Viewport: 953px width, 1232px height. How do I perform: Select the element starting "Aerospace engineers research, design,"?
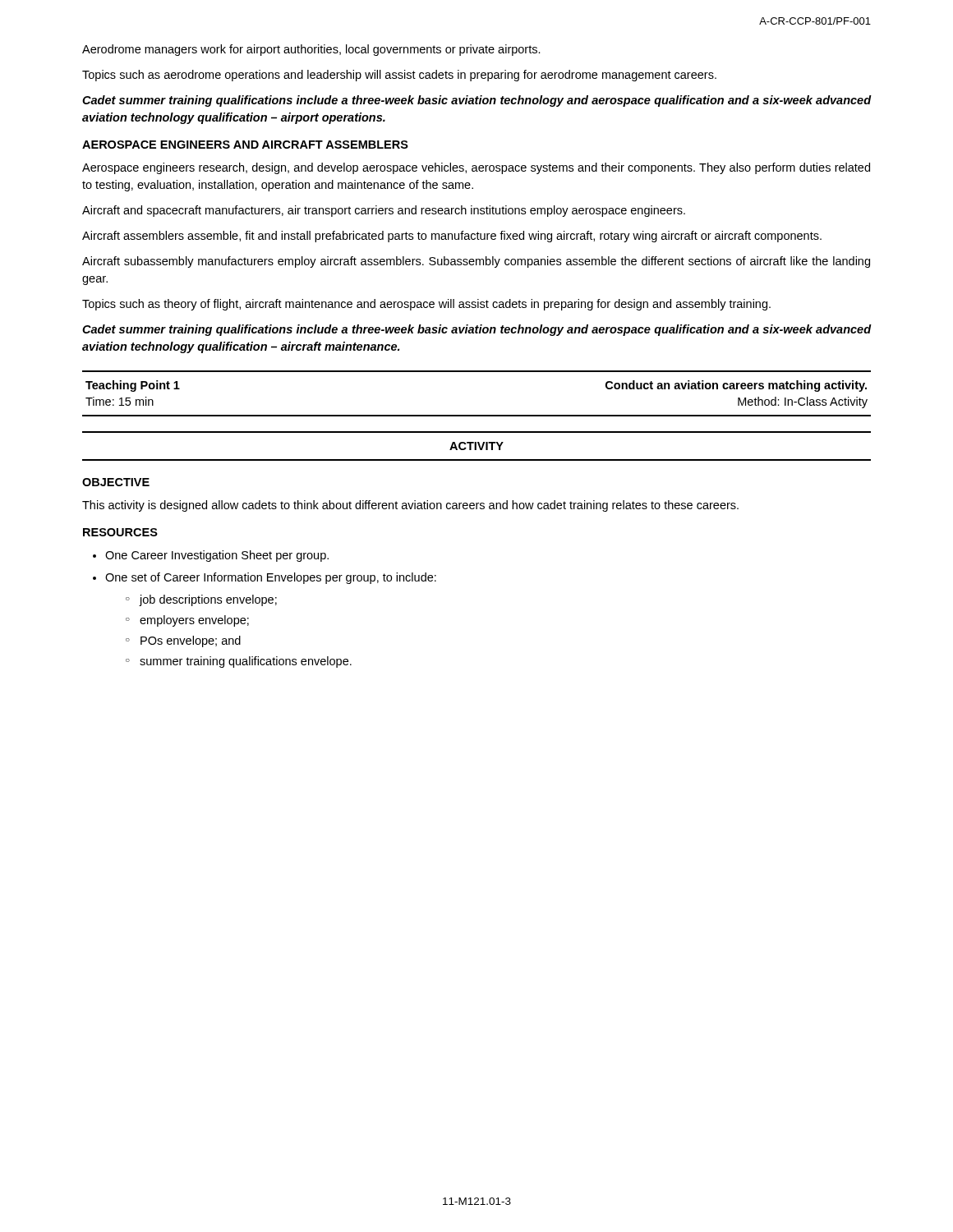pyautogui.click(x=476, y=177)
